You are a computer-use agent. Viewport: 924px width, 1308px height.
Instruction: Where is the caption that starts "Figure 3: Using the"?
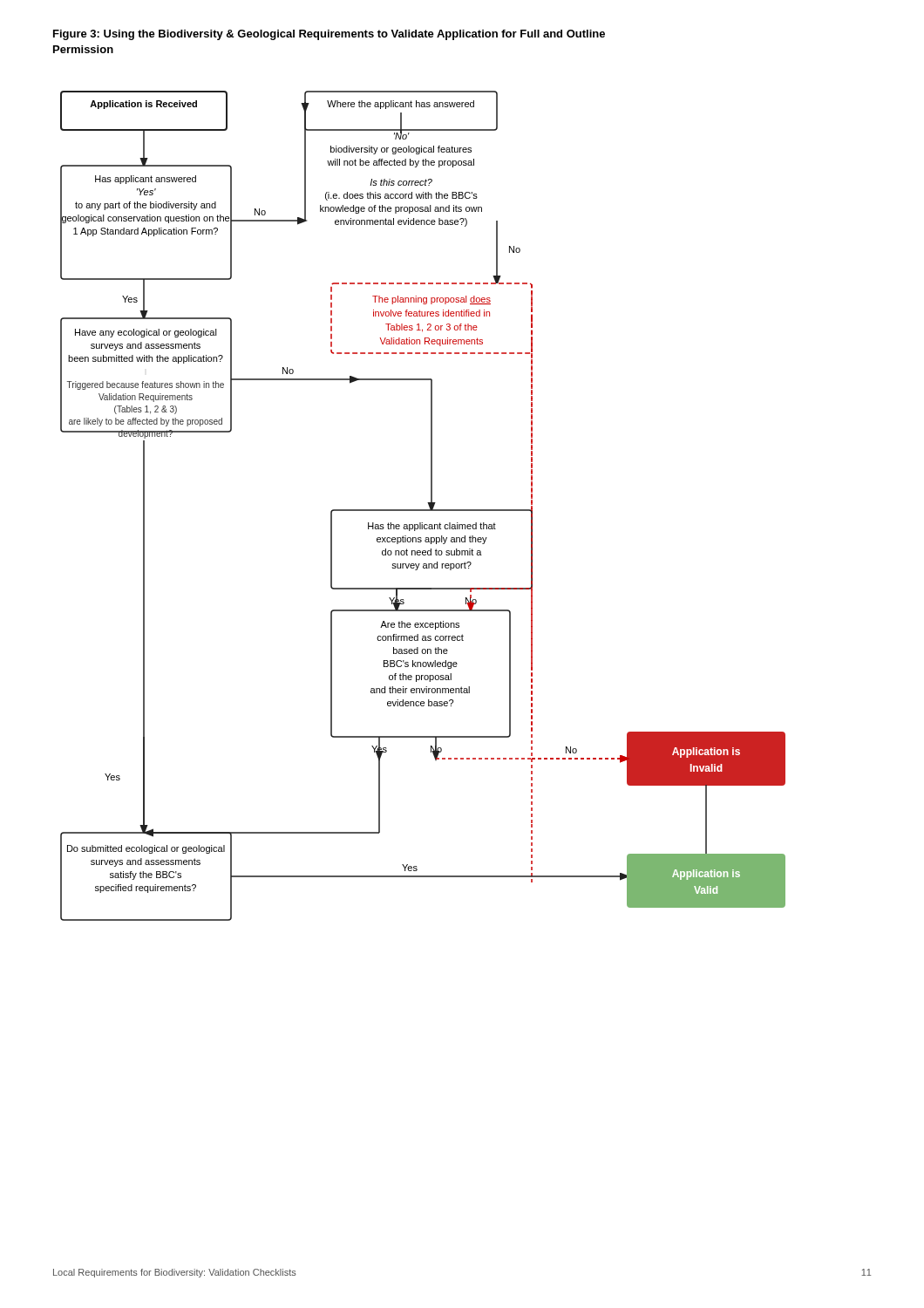(x=329, y=42)
